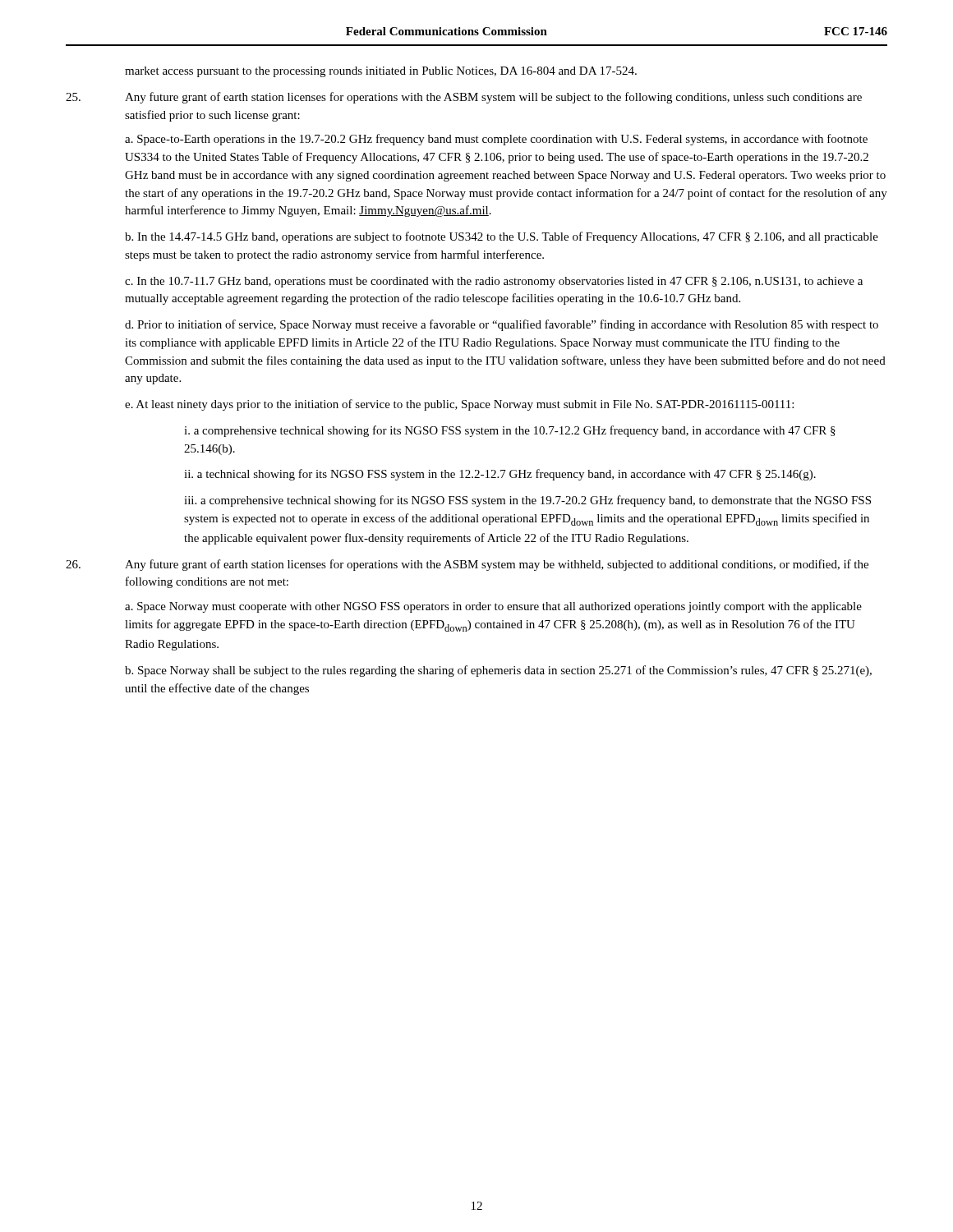The width and height of the screenshot is (953, 1232).
Task: Navigate to the element starting "d. Prior to initiation of"
Action: (x=505, y=351)
